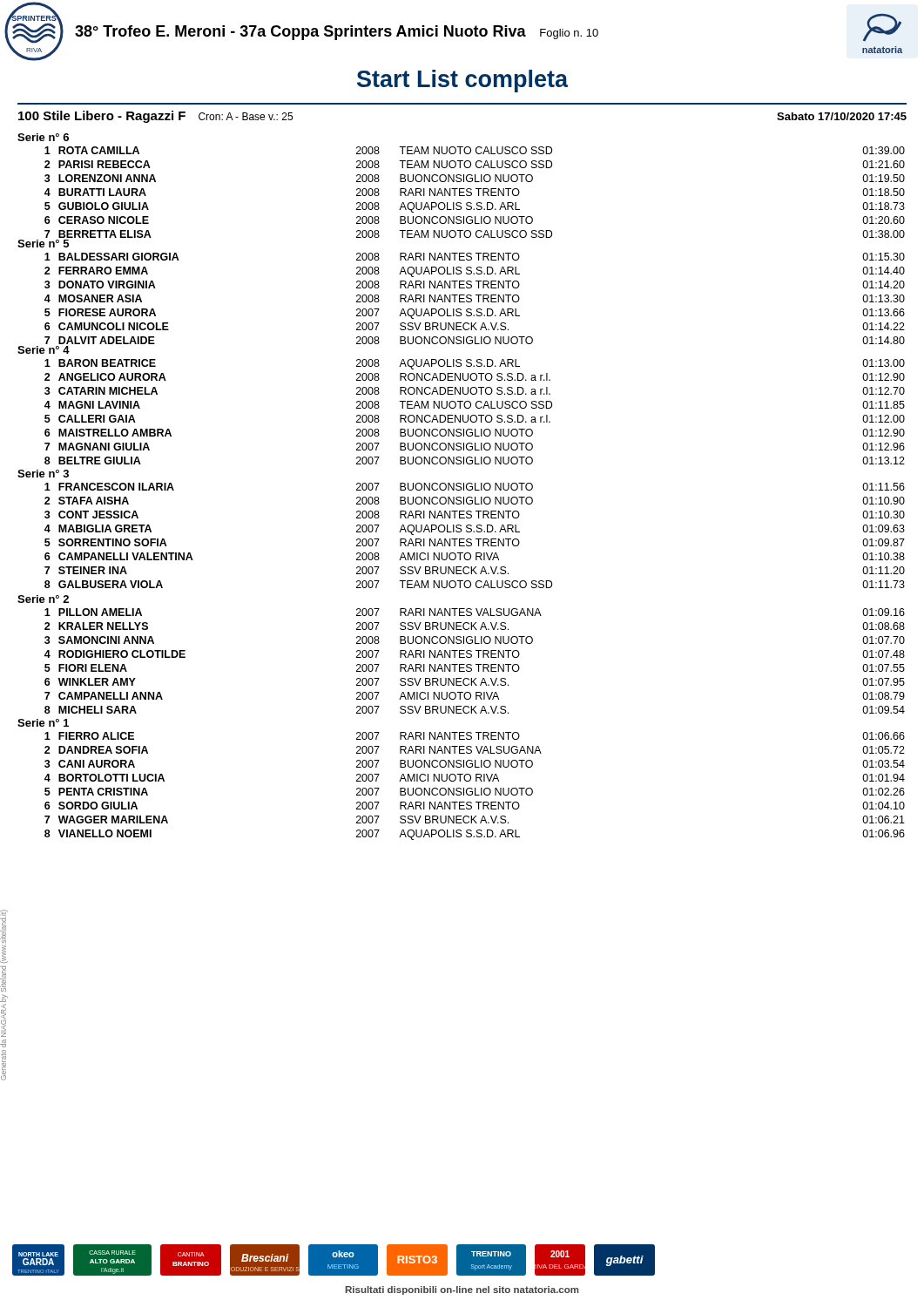The width and height of the screenshot is (924, 1307).
Task: Locate the section header that reads "Serie n° 4"
Action: click(x=43, y=350)
